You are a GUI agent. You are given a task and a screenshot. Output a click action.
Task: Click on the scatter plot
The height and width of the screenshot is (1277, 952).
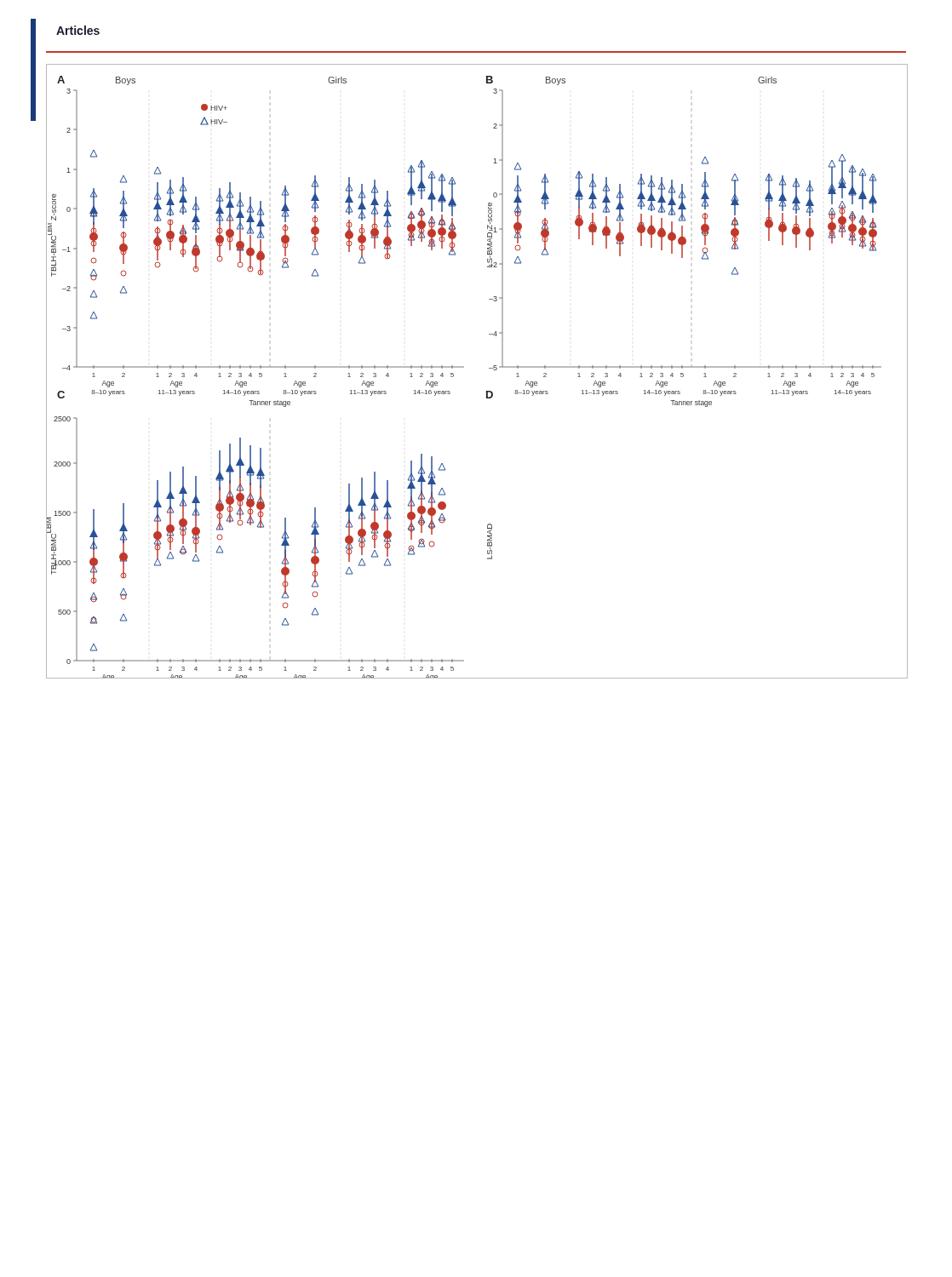477,371
